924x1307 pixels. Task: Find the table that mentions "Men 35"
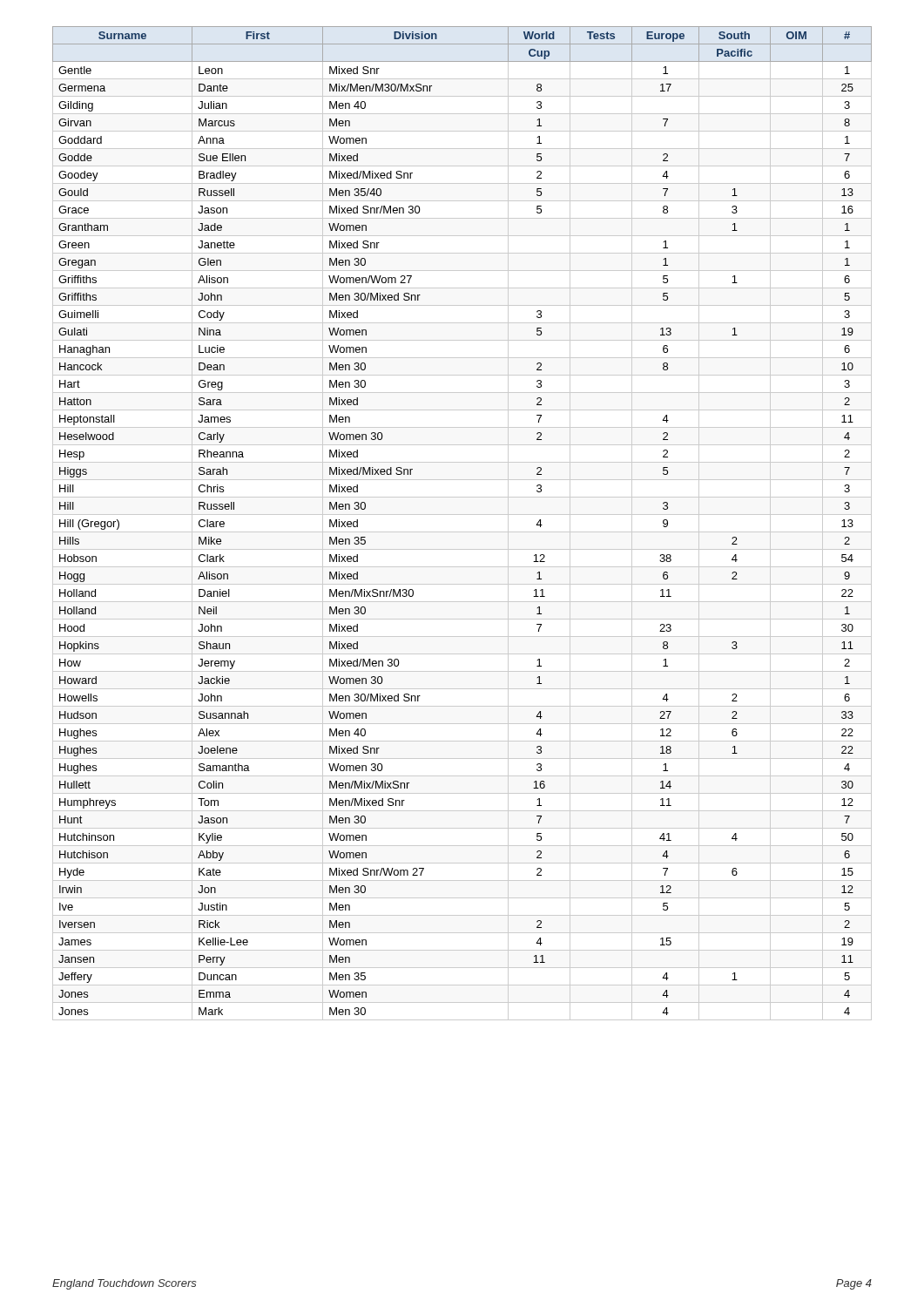(x=462, y=523)
